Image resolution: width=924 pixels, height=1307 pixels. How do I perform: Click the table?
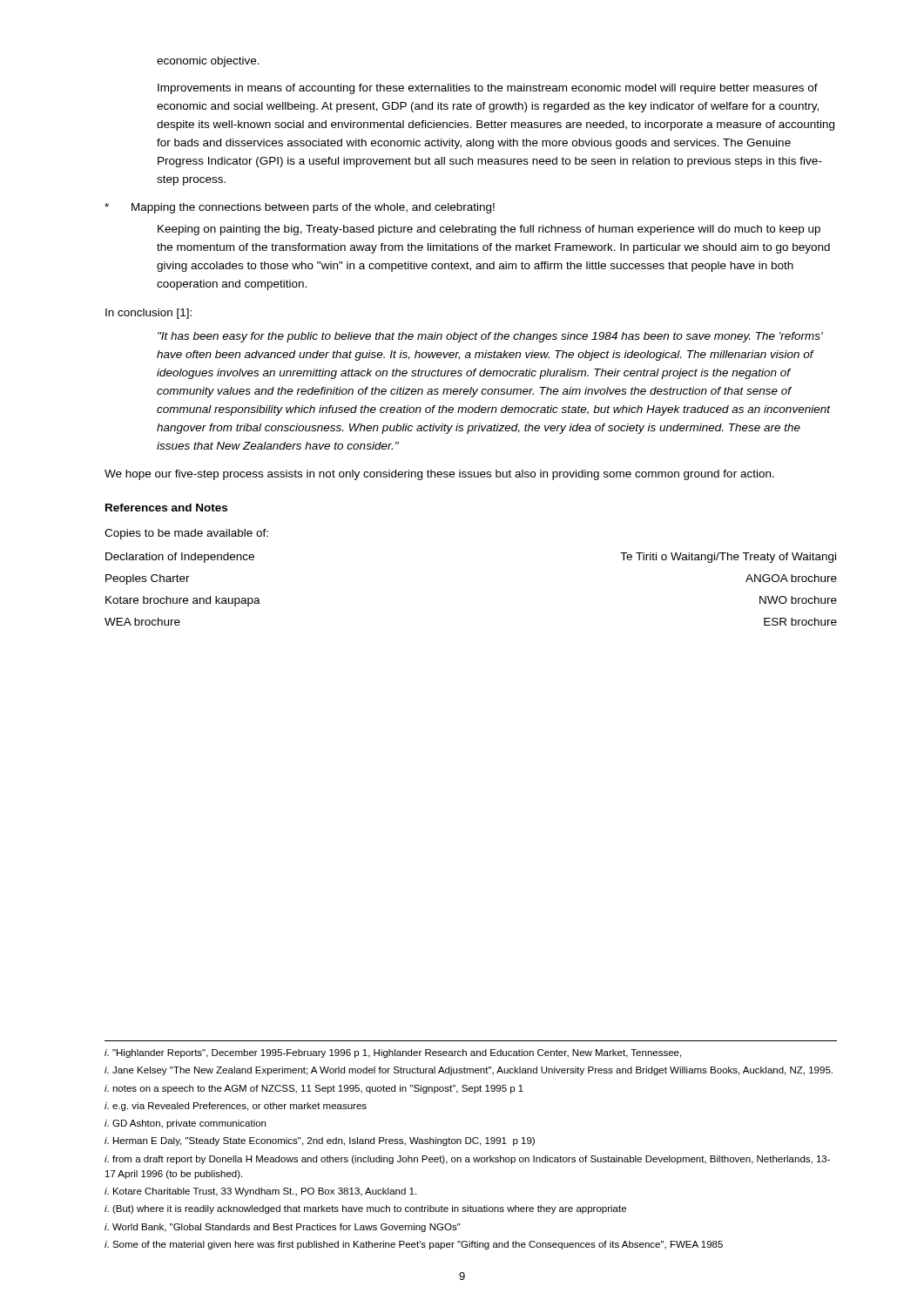coord(471,590)
